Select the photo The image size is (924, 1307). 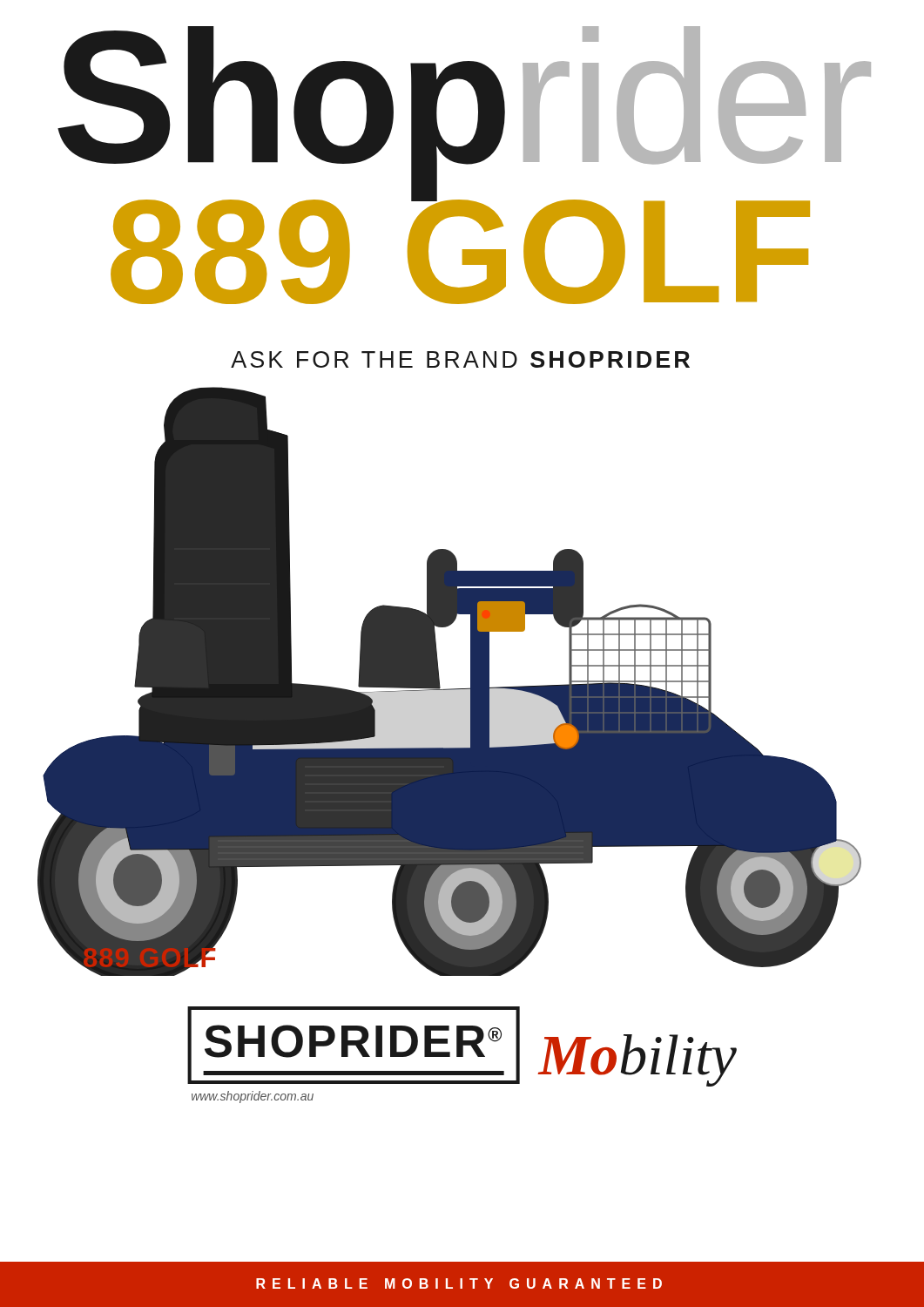pos(462,675)
